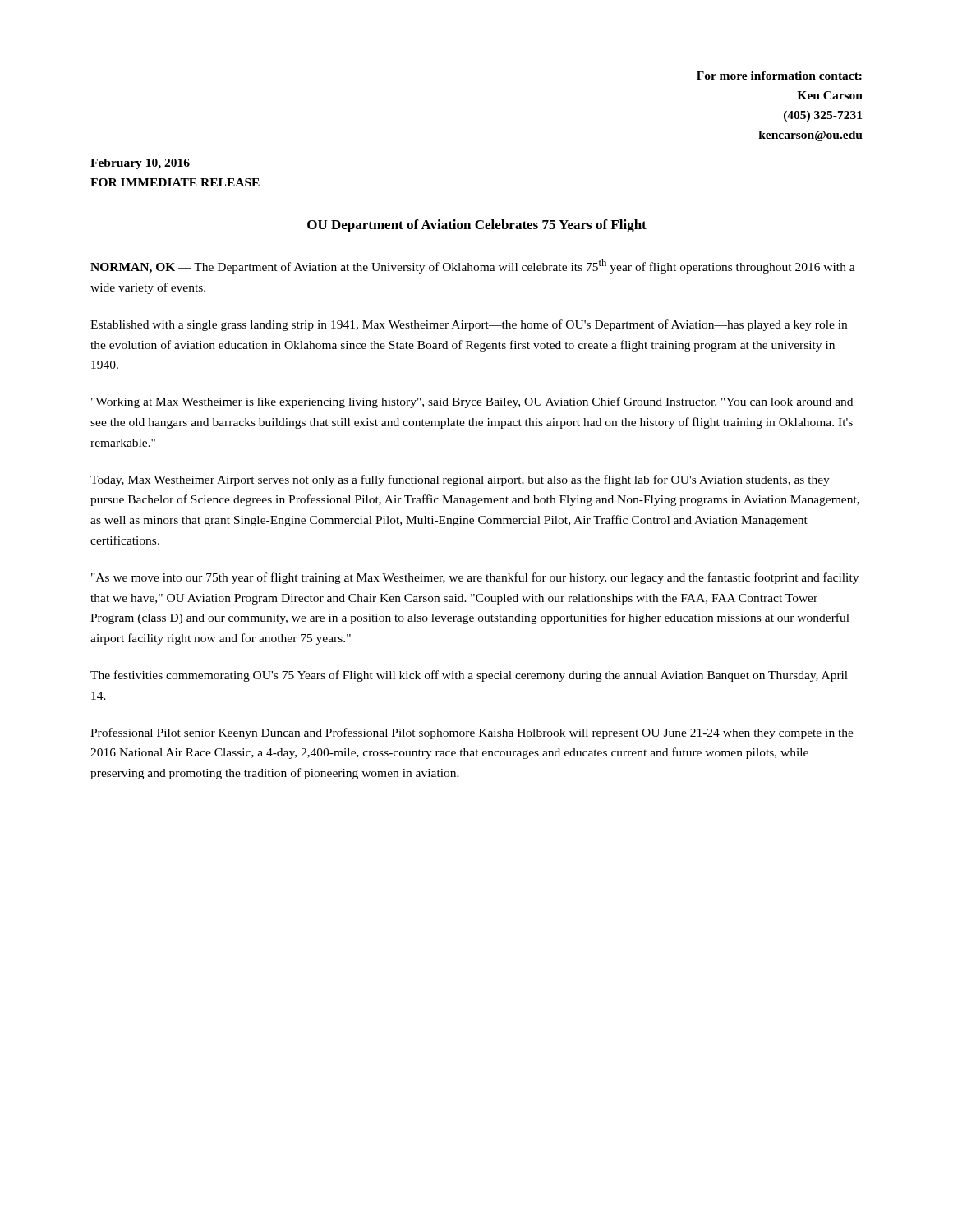Find the title
The height and width of the screenshot is (1232, 953).
click(x=476, y=225)
